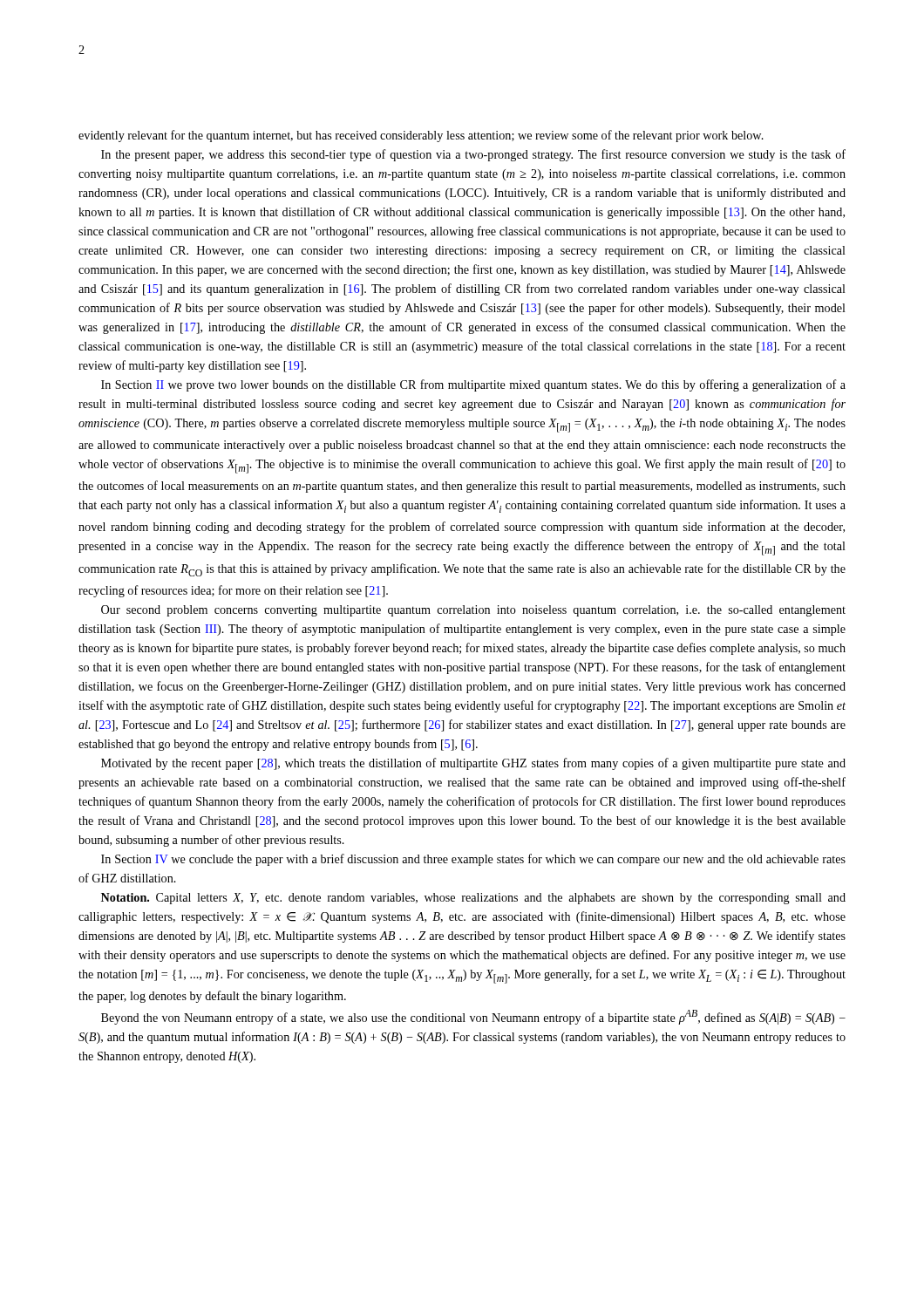The image size is (924, 1308).
Task: Point to the block beginning "Notation. Capital letters"
Action: pos(462,946)
